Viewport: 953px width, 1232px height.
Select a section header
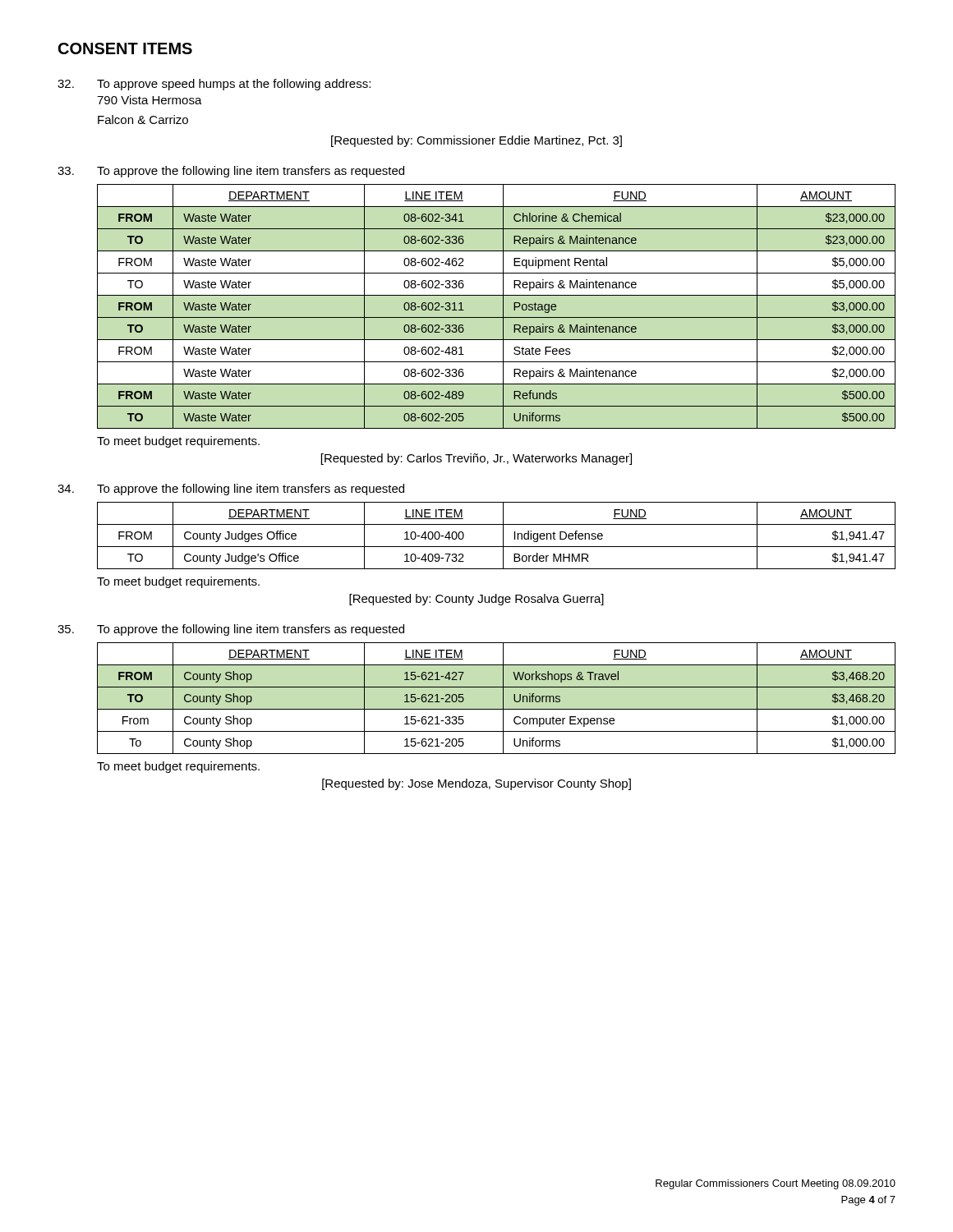[125, 48]
